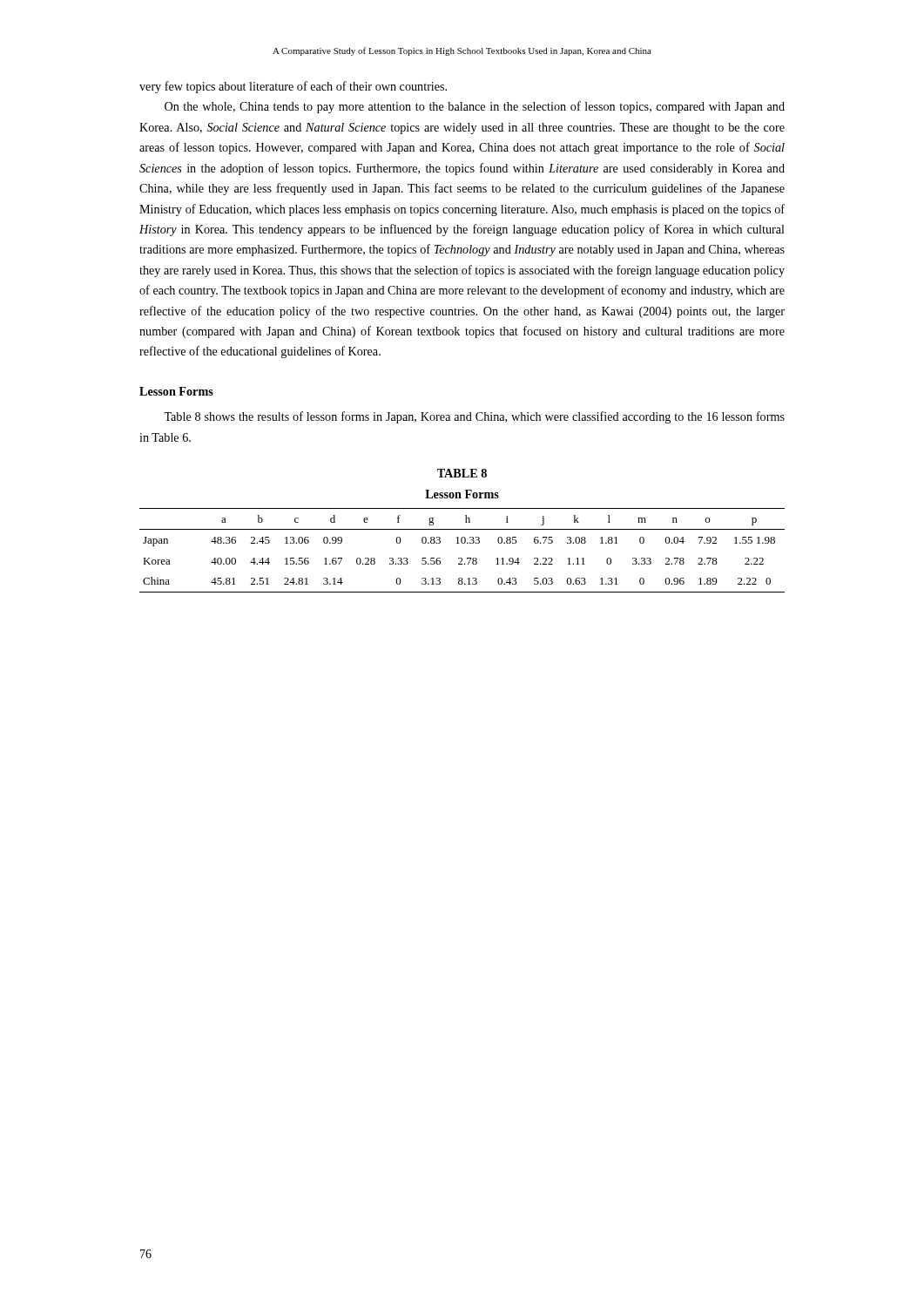Screen dimensions: 1307x924
Task: Find the text block that reads "On the whole, China tends to pay"
Action: tap(462, 229)
